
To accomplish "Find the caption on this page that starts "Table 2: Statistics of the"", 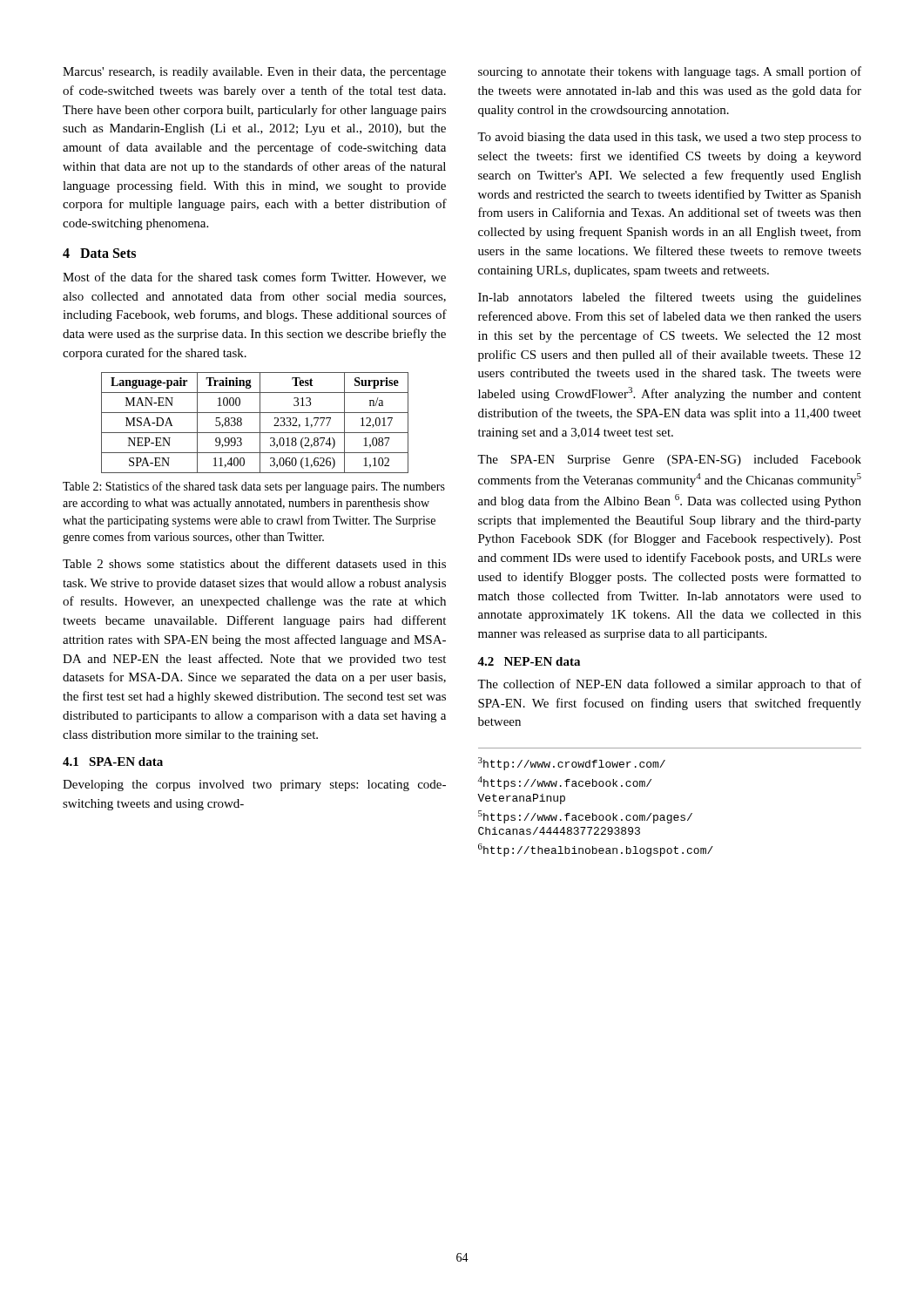I will (254, 512).
